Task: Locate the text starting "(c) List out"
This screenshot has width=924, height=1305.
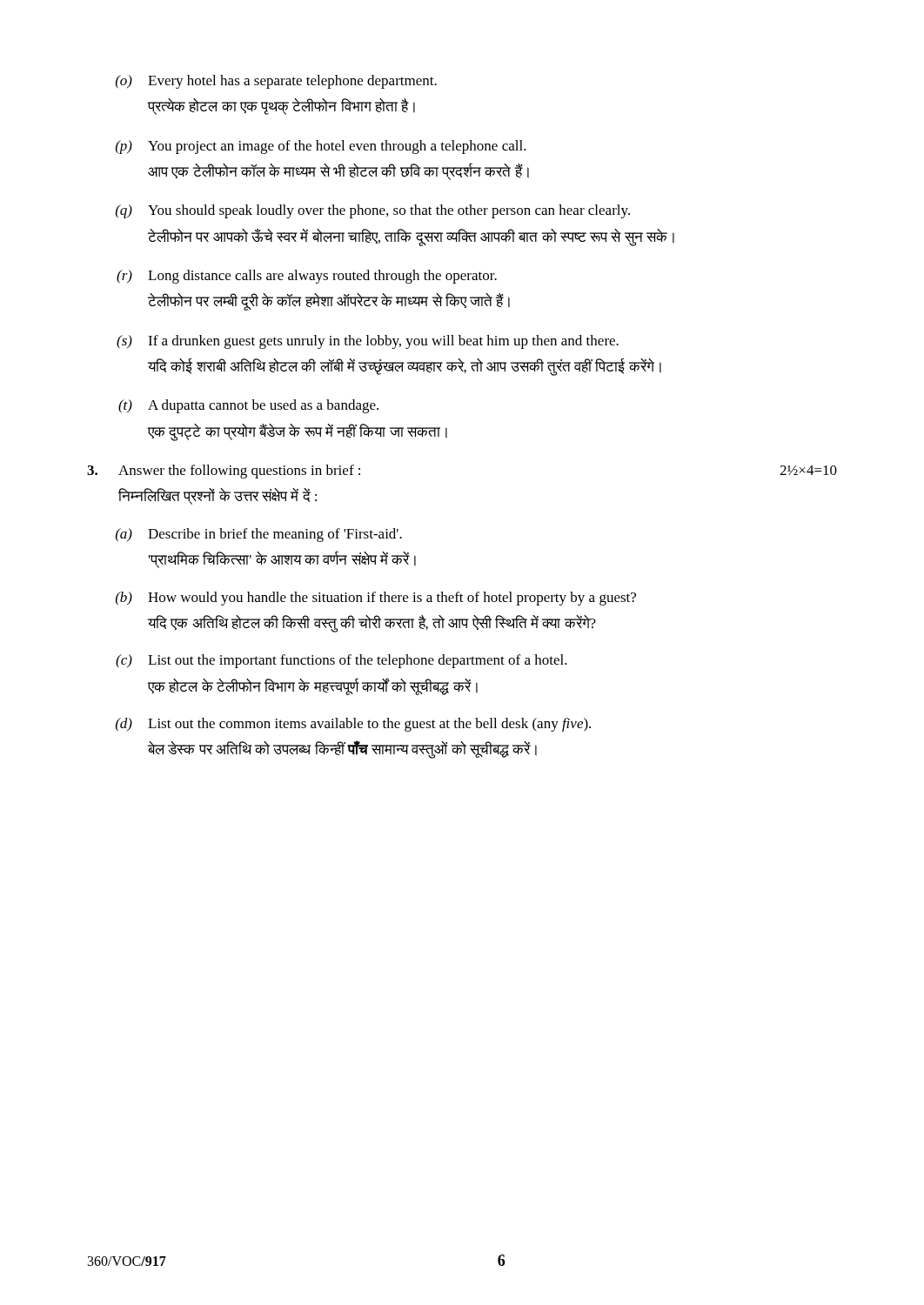Action: 462,674
